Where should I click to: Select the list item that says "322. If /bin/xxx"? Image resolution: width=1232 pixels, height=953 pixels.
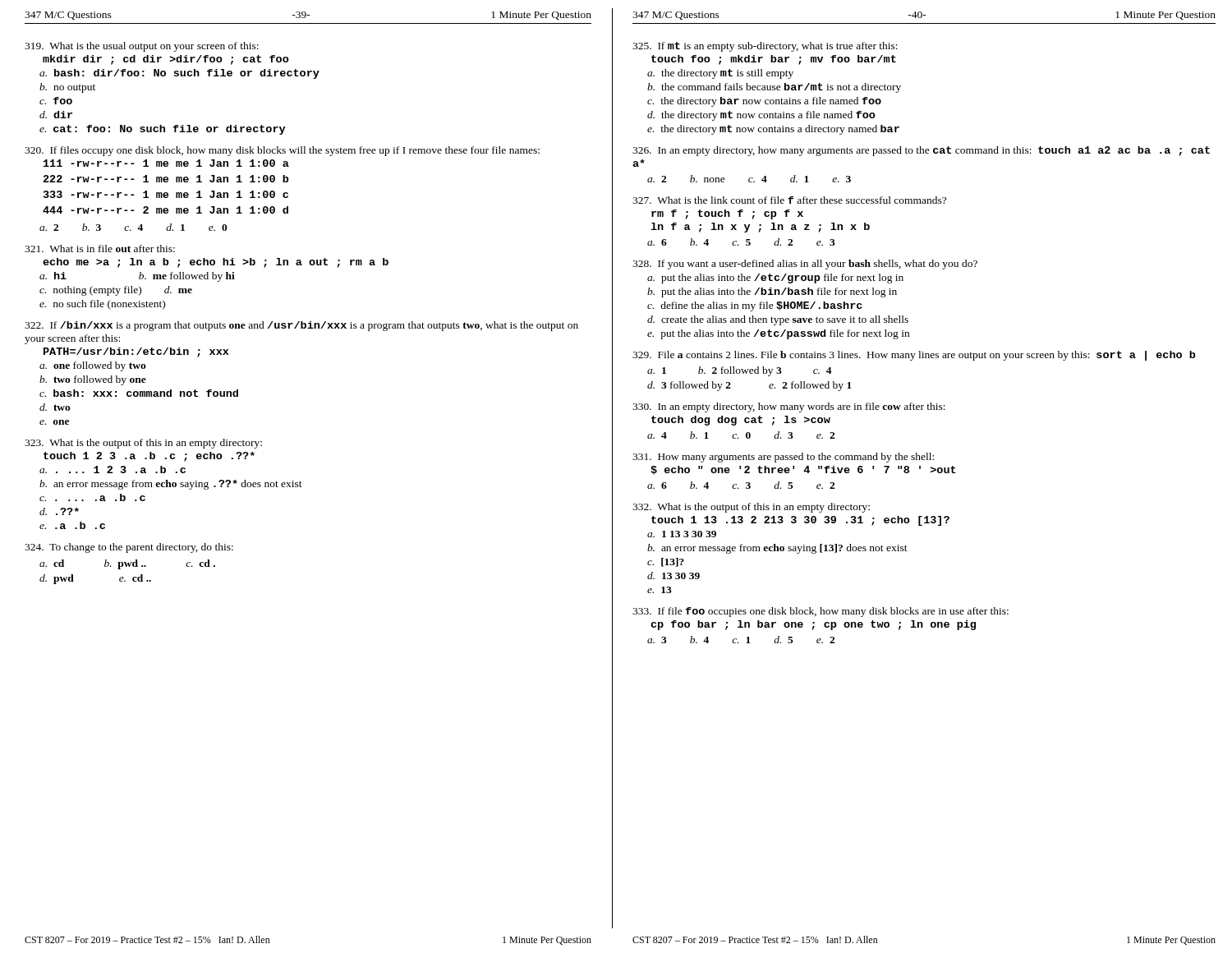(x=301, y=326)
